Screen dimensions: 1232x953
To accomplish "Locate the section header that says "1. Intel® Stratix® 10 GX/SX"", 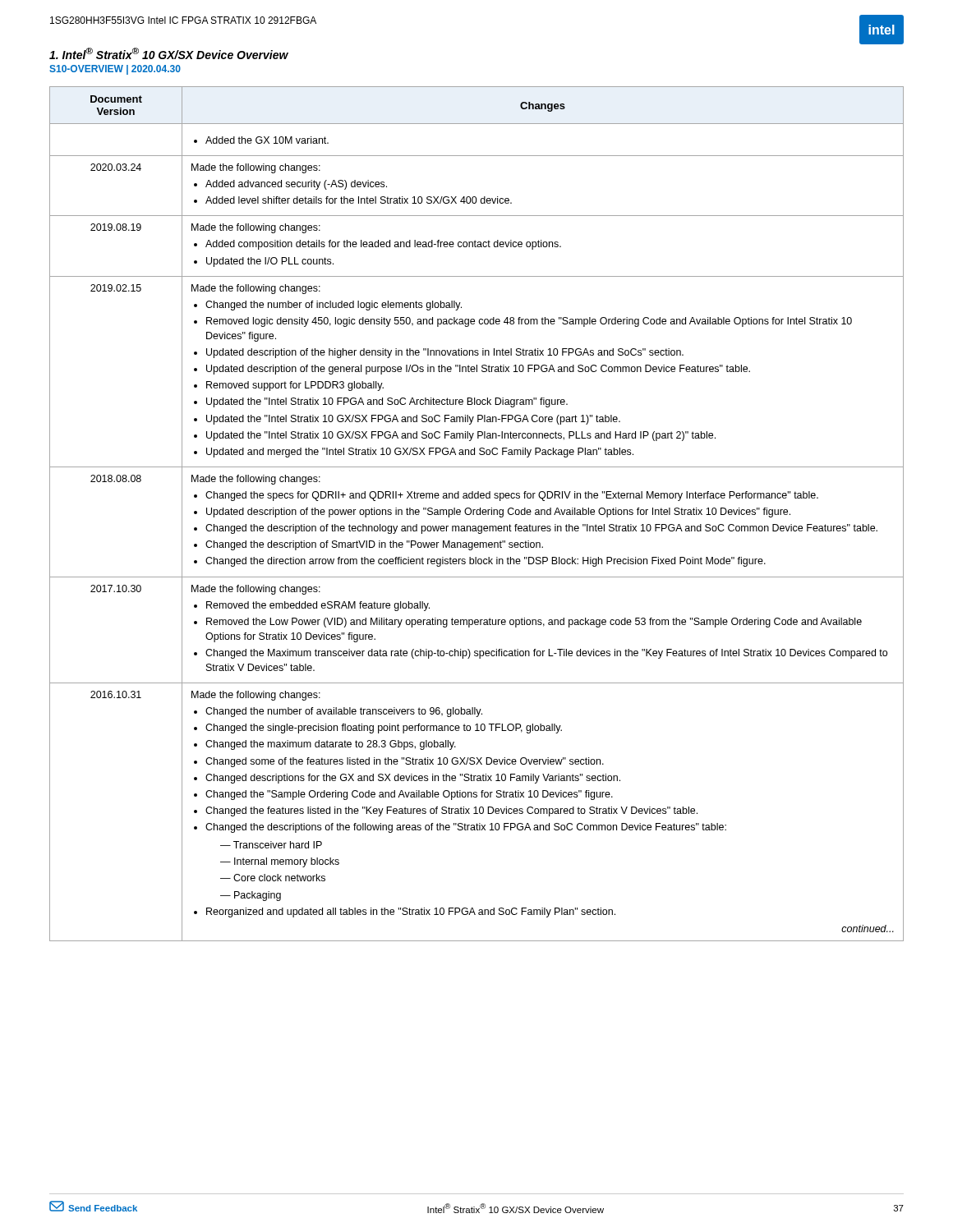I will (169, 60).
